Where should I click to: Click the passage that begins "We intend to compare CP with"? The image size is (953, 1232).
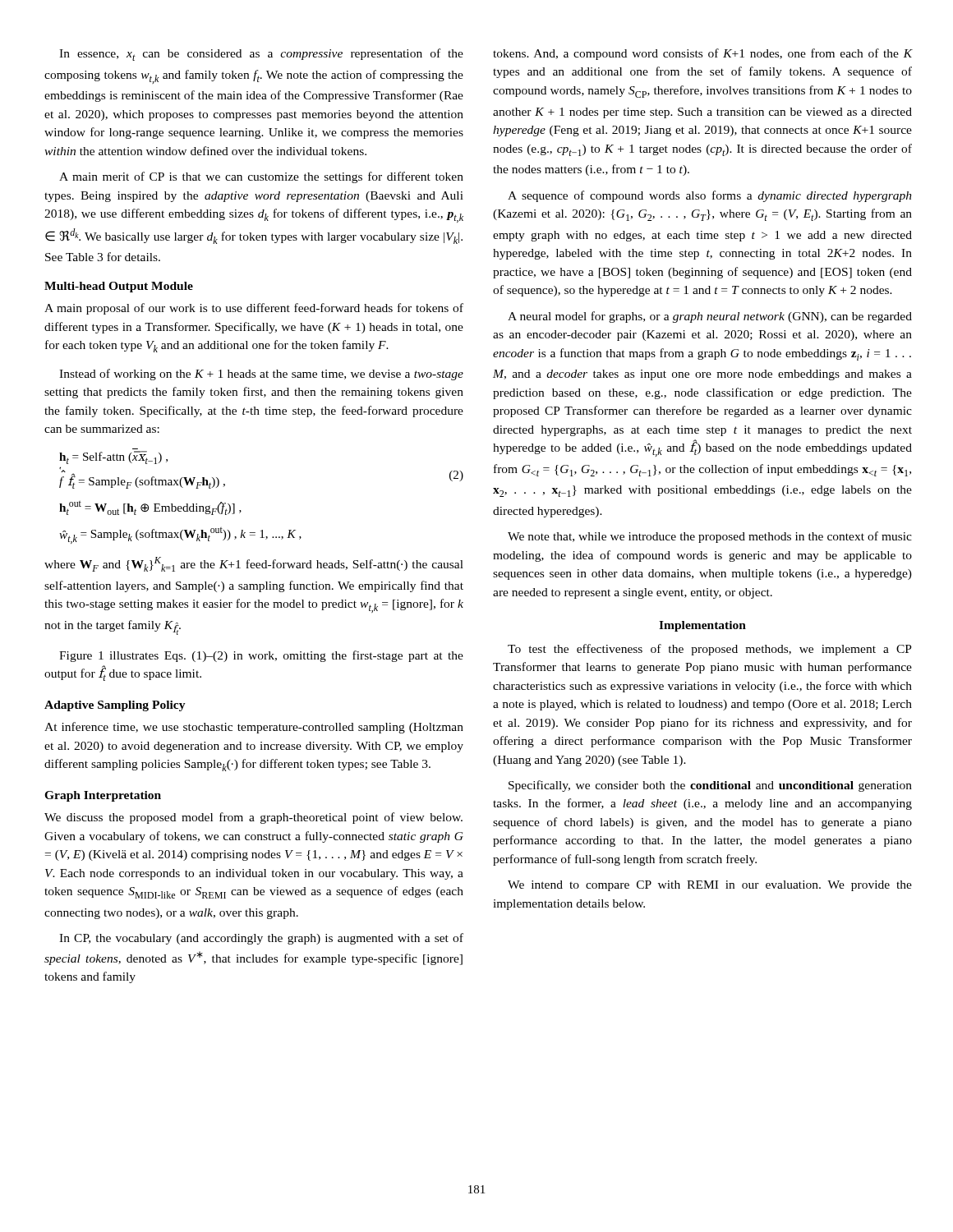702,894
